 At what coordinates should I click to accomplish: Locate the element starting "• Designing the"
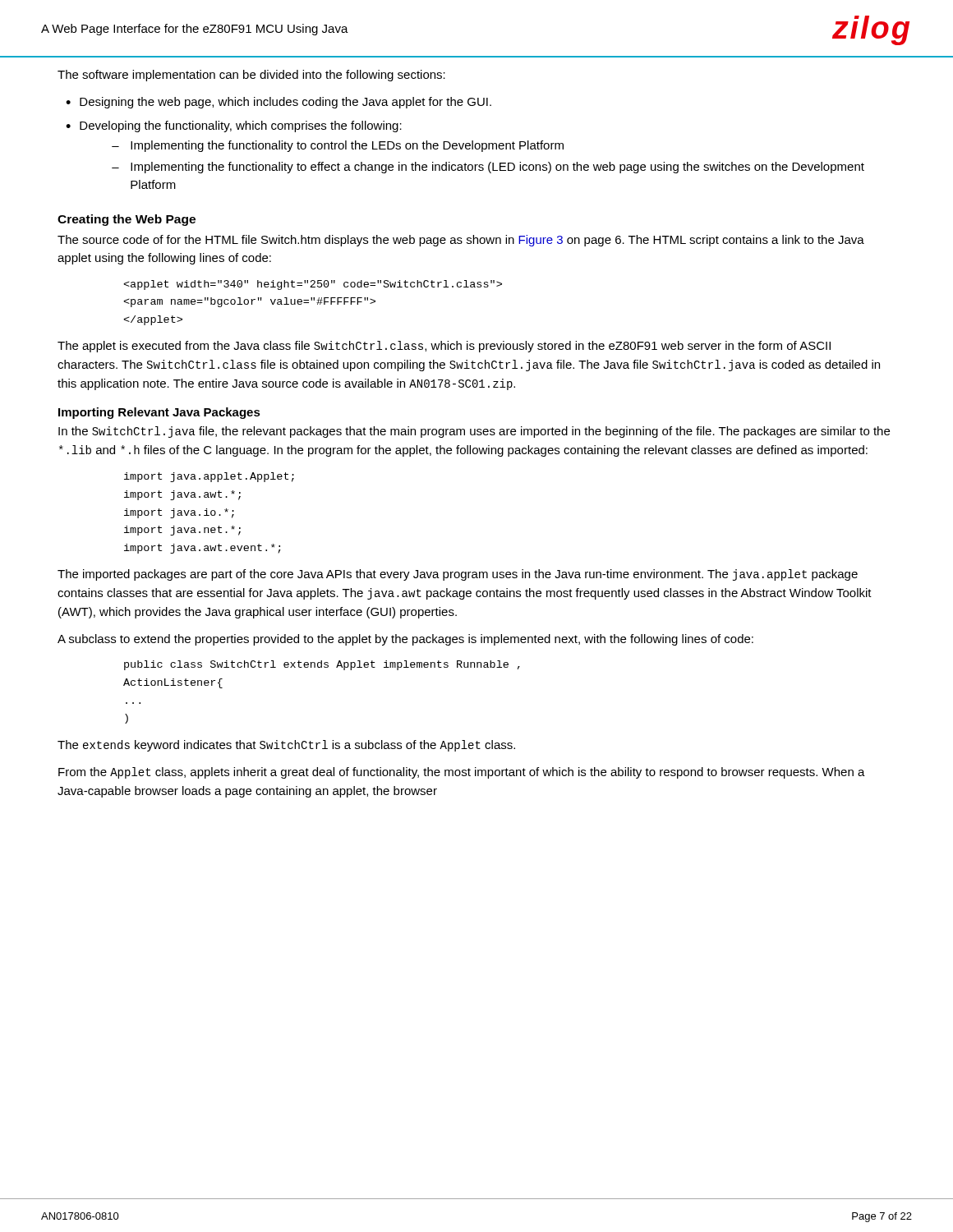279,103
